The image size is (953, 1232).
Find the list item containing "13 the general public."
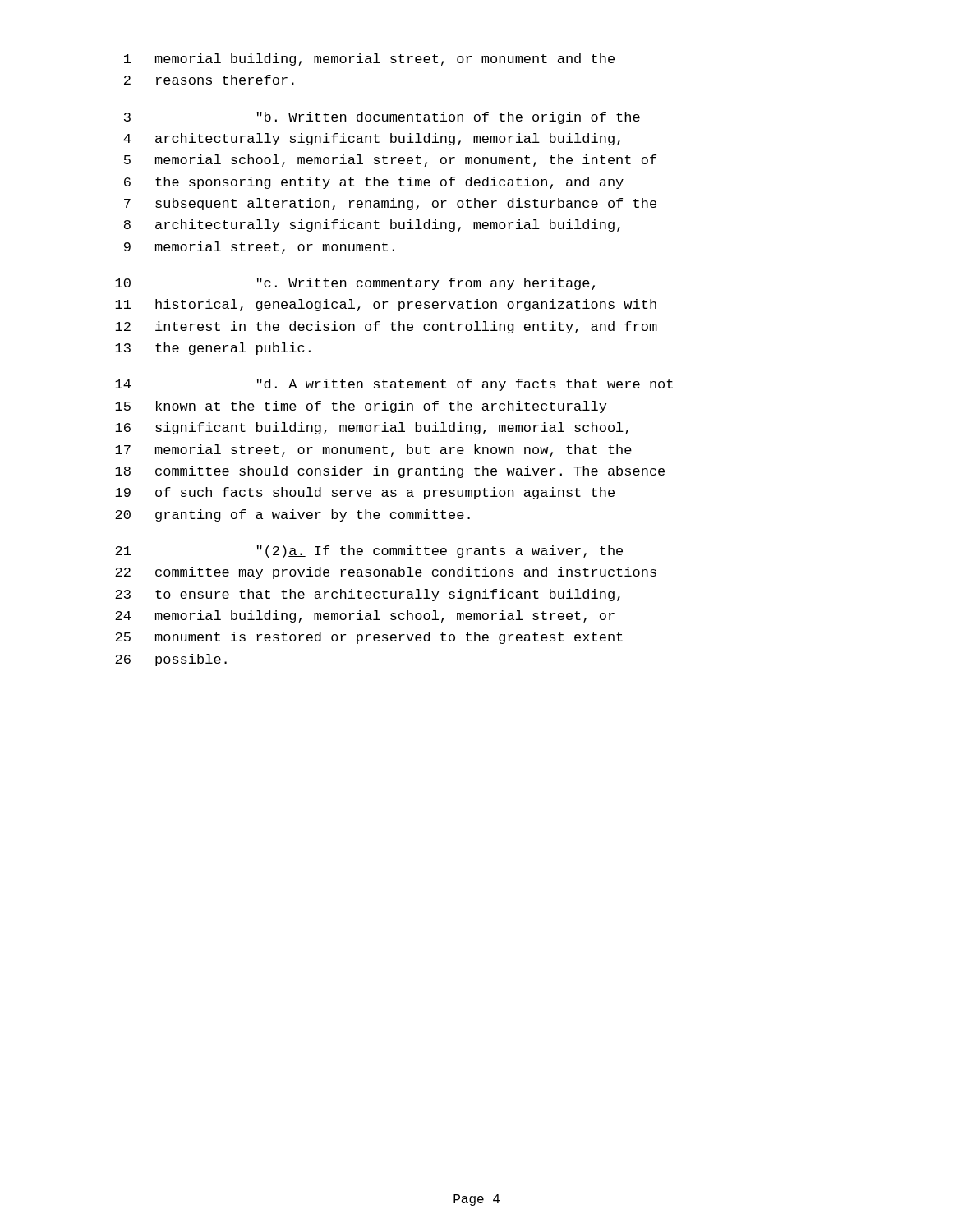coord(213,349)
